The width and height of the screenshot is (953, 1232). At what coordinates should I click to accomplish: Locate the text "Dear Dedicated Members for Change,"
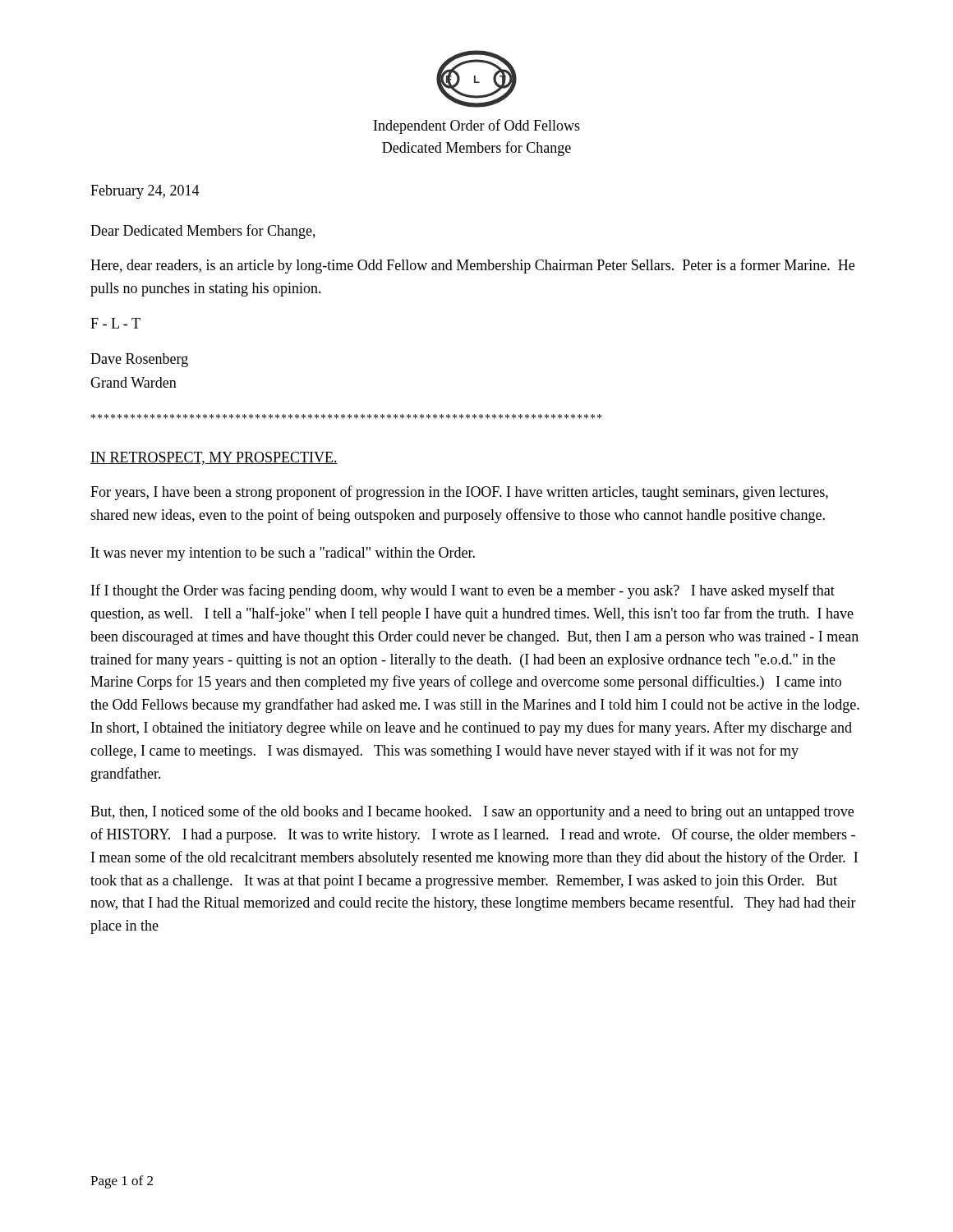[203, 231]
